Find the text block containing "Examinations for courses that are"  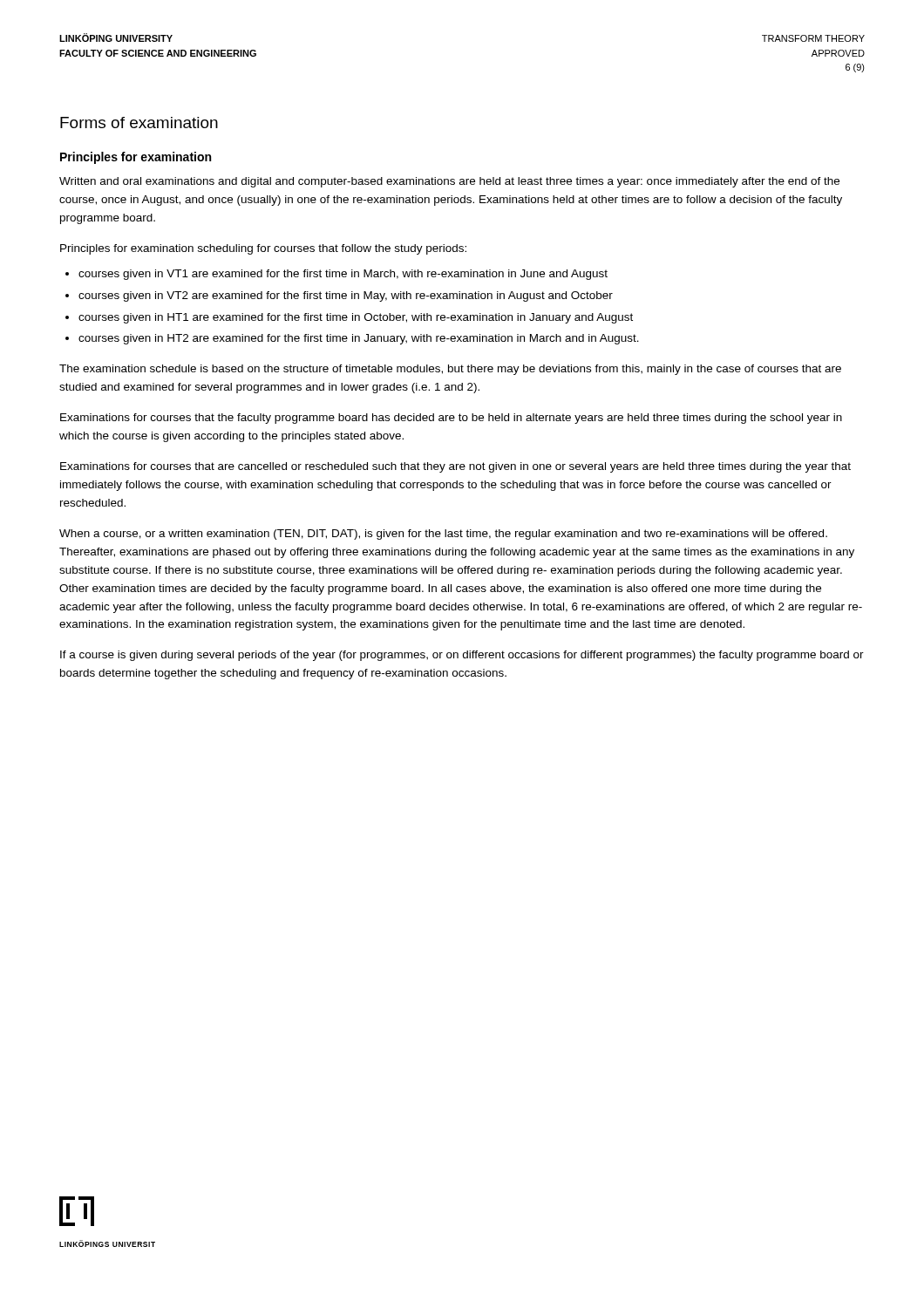[455, 484]
